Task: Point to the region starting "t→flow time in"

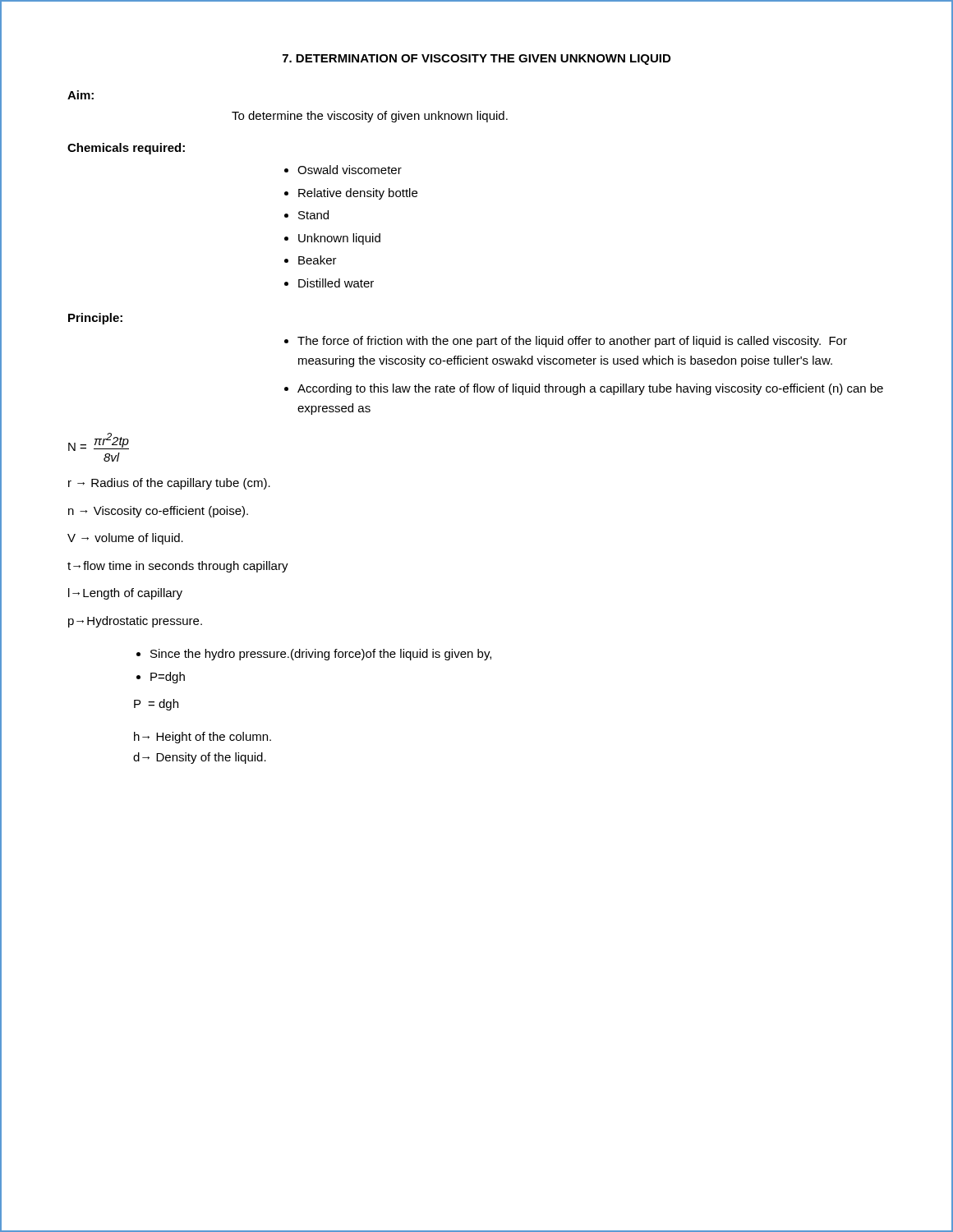Action: coord(178,565)
